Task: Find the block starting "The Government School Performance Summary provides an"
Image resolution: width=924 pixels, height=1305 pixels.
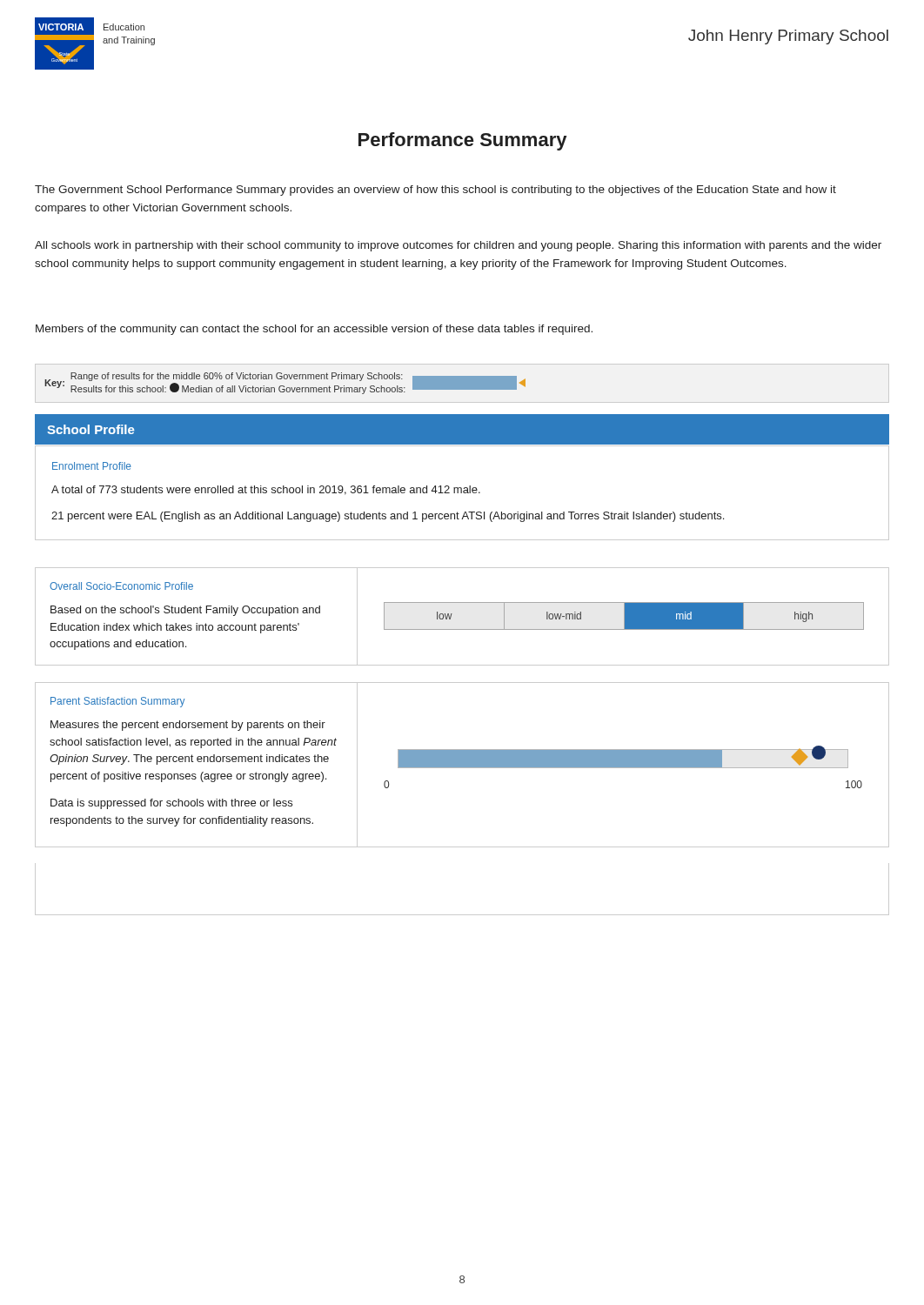Action: (x=462, y=199)
